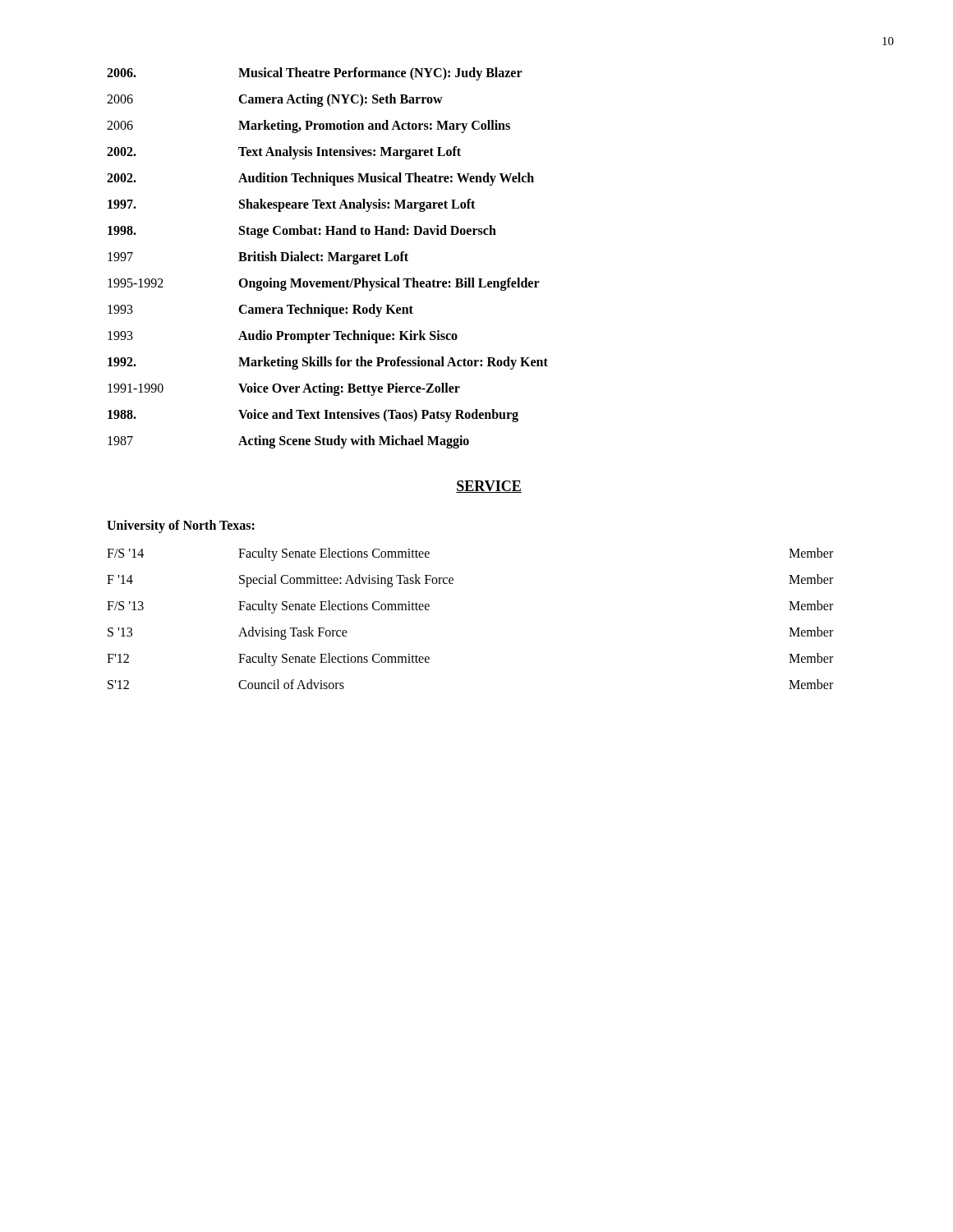This screenshot has width=953, height=1232.
Task: Find the list item that reads "1991-1990 Voice Over Acting: Bettye"
Action: tap(284, 389)
